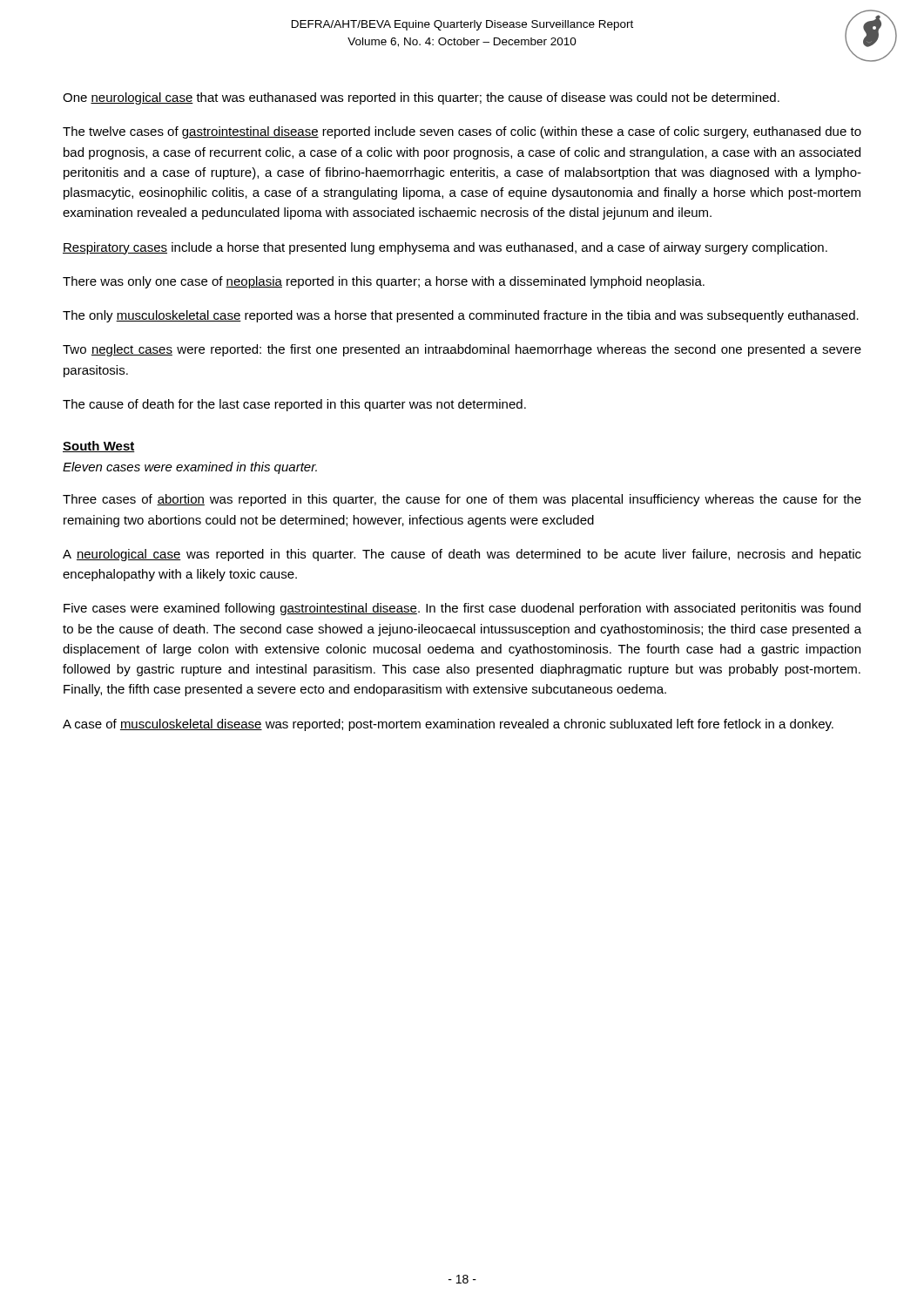Screen dimensions: 1307x924
Task: Point to the block beginning "Two neglect cases were reported: the first"
Action: 462,359
